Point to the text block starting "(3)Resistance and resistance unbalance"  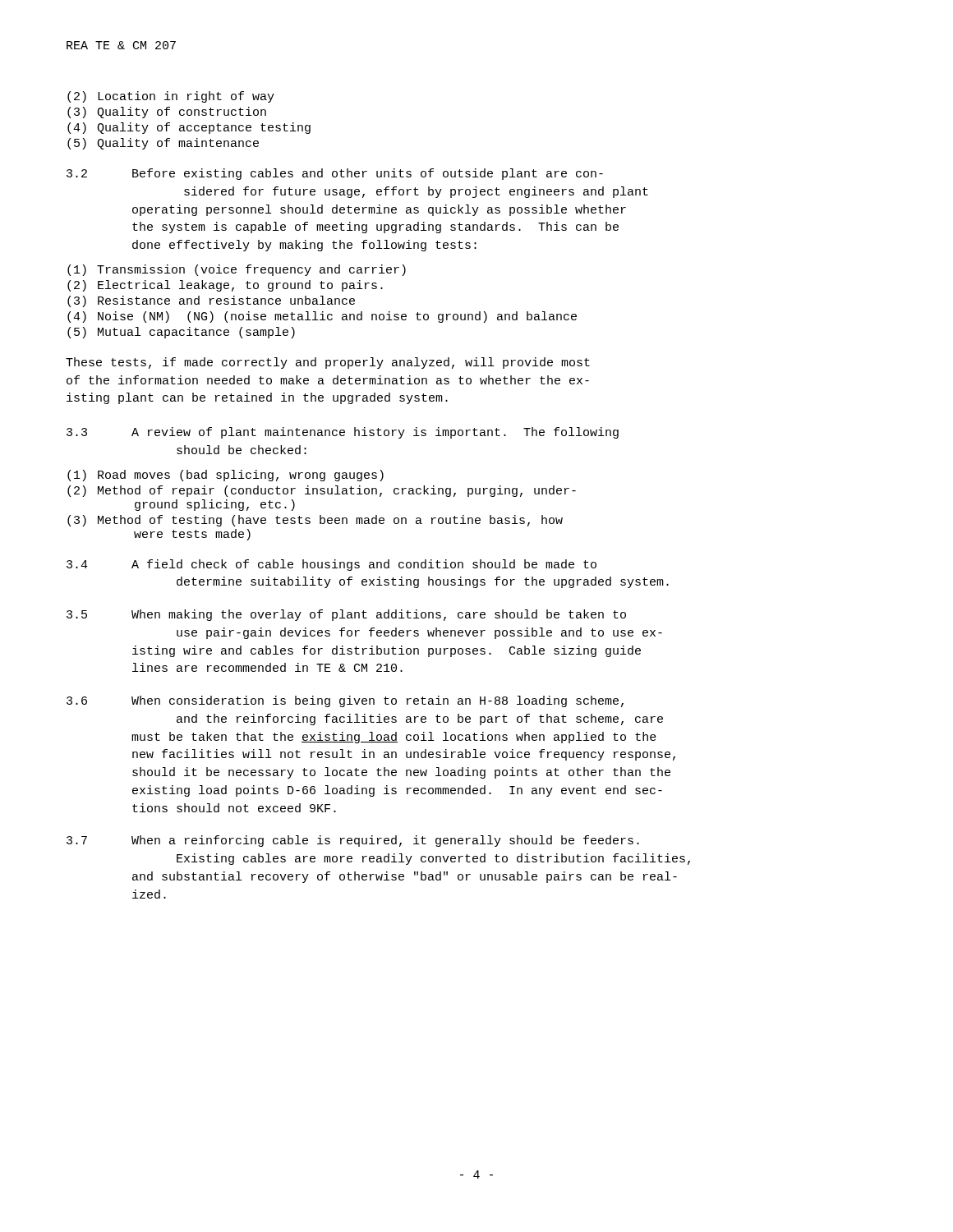476,302
